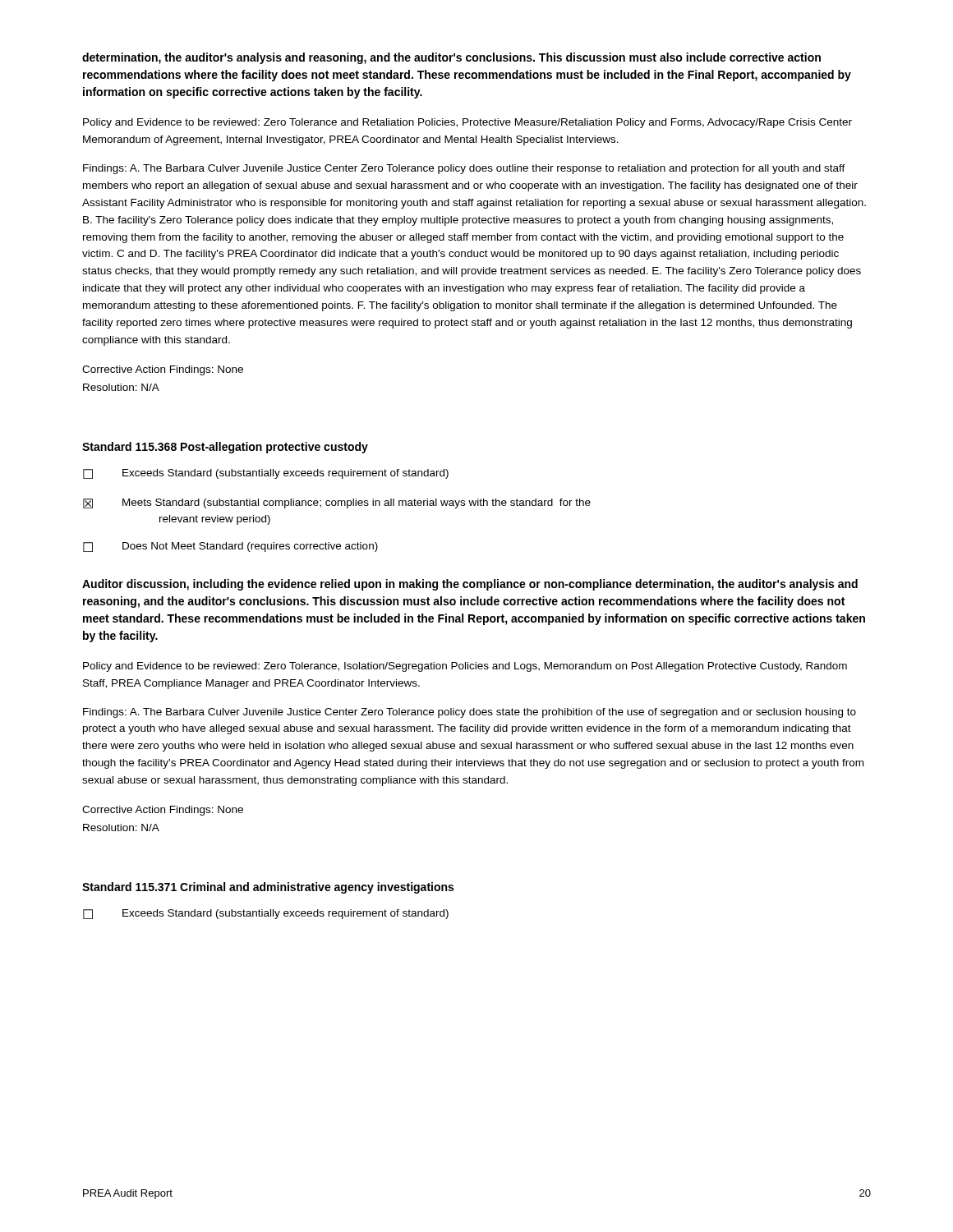Find the element starting "Standard 115.368 Post-allegation protective custody"
The height and width of the screenshot is (1232, 953).
(225, 447)
